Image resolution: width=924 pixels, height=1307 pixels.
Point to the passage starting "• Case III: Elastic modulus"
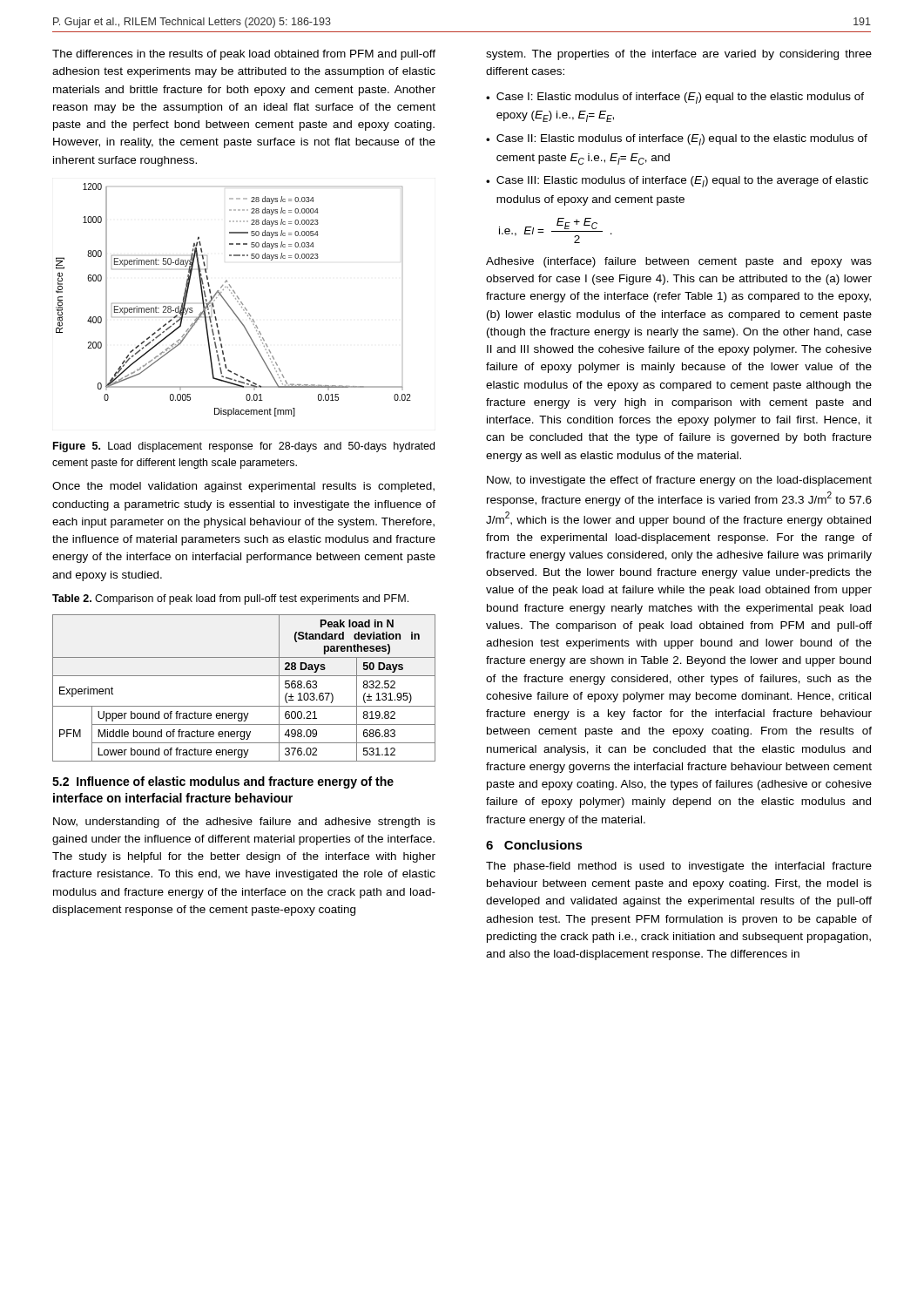[679, 190]
